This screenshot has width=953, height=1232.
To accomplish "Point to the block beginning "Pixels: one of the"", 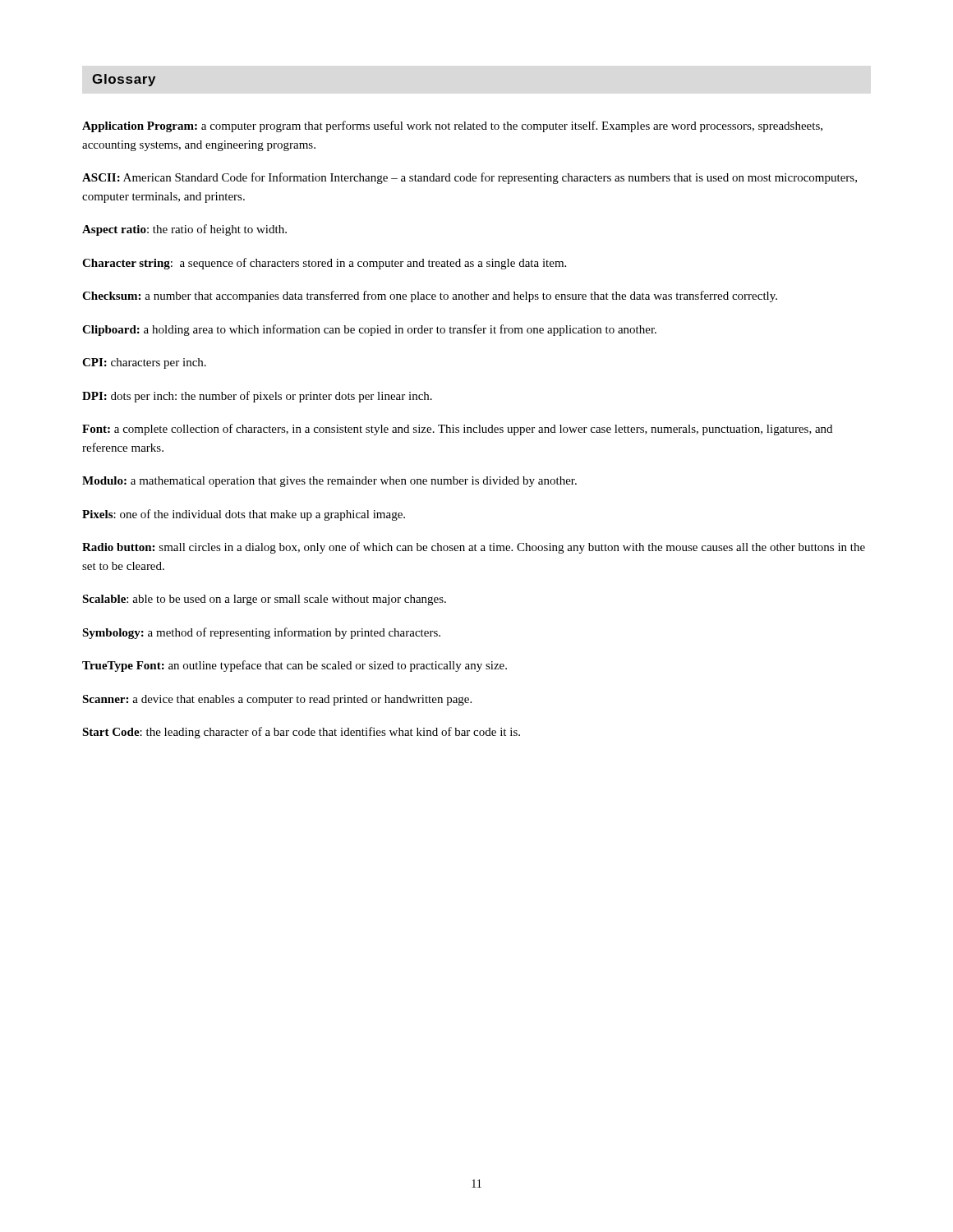I will click(244, 515).
